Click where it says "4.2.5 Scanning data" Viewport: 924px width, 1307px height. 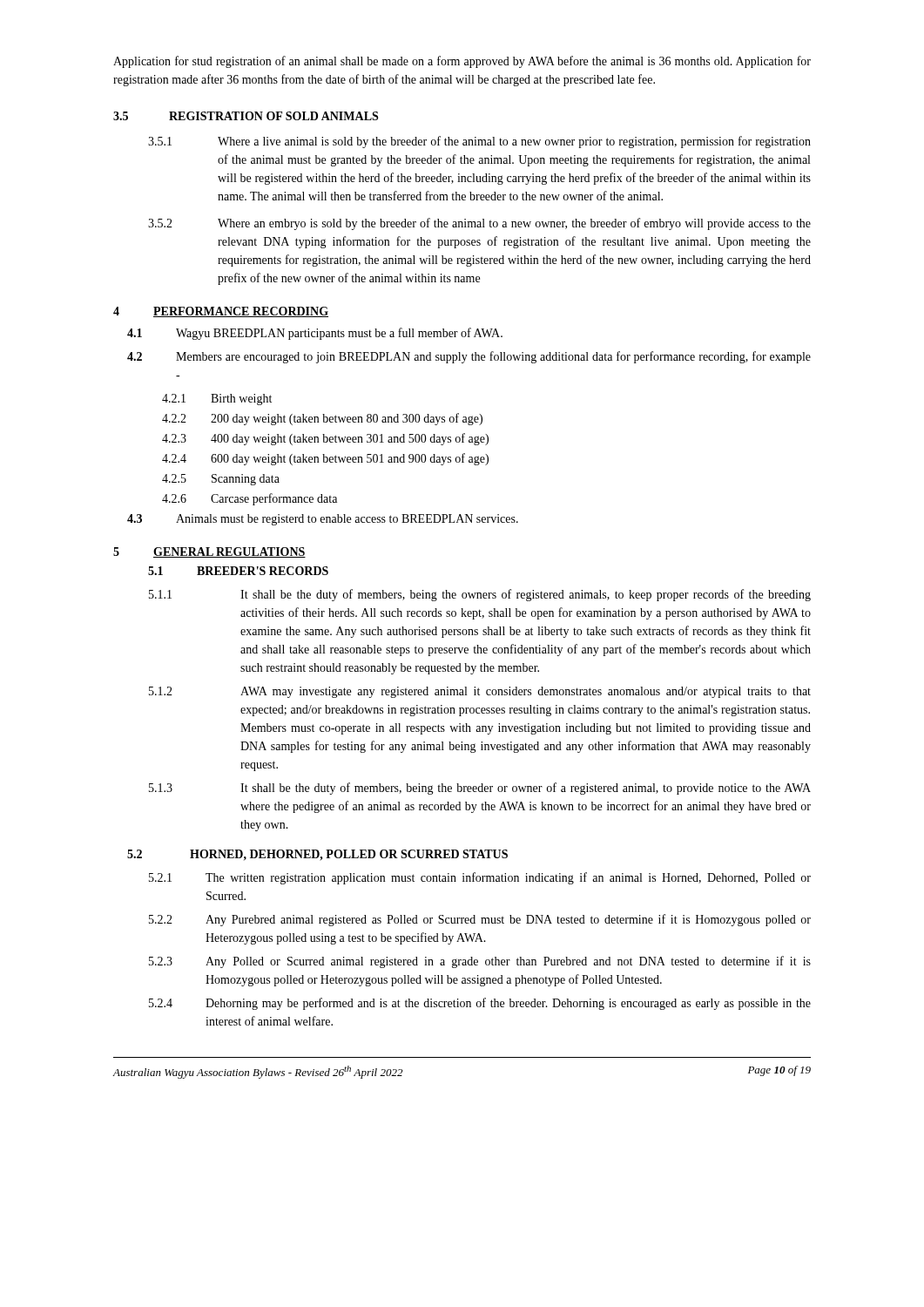[196, 479]
